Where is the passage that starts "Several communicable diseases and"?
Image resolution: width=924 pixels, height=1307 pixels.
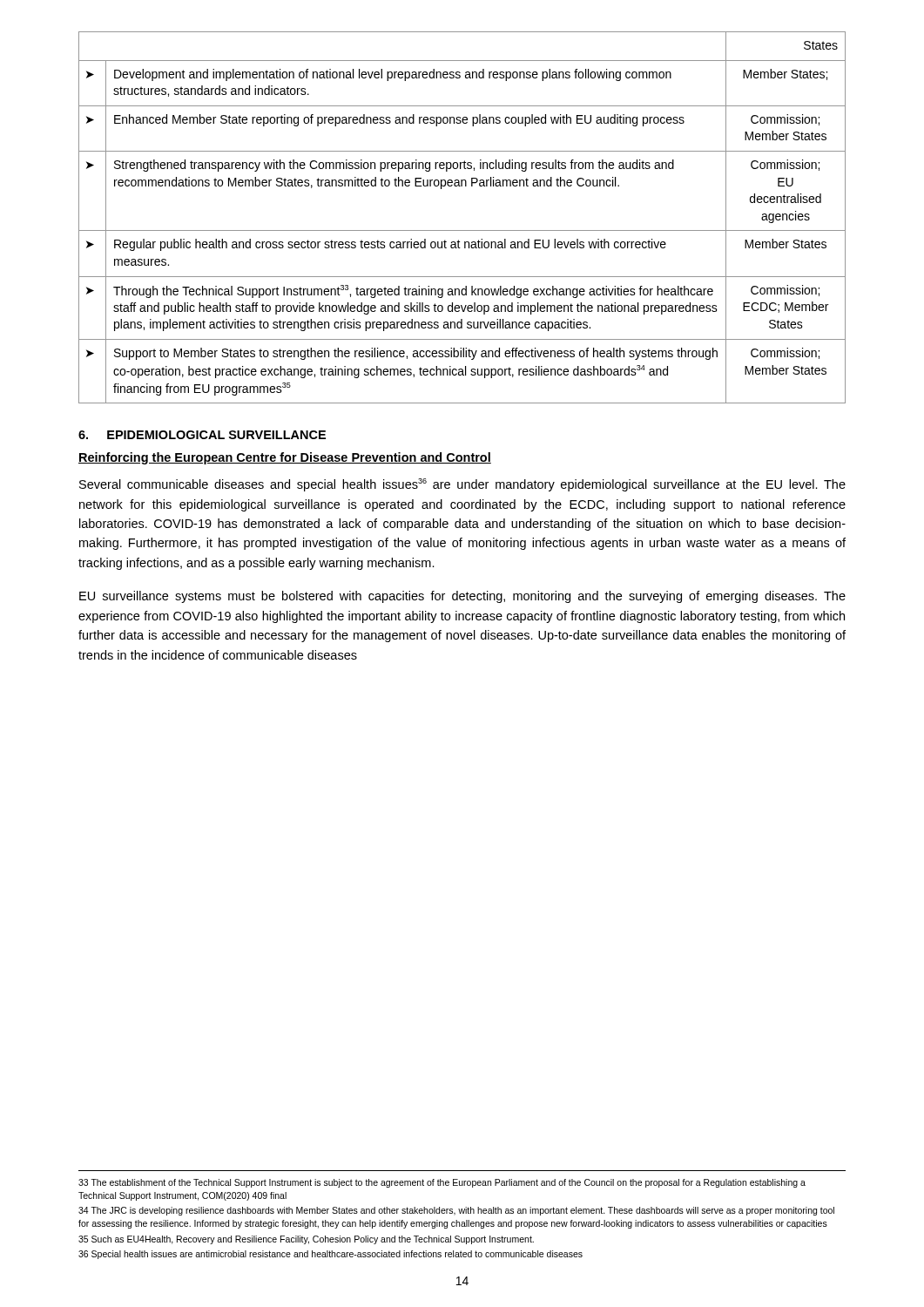[x=462, y=523]
